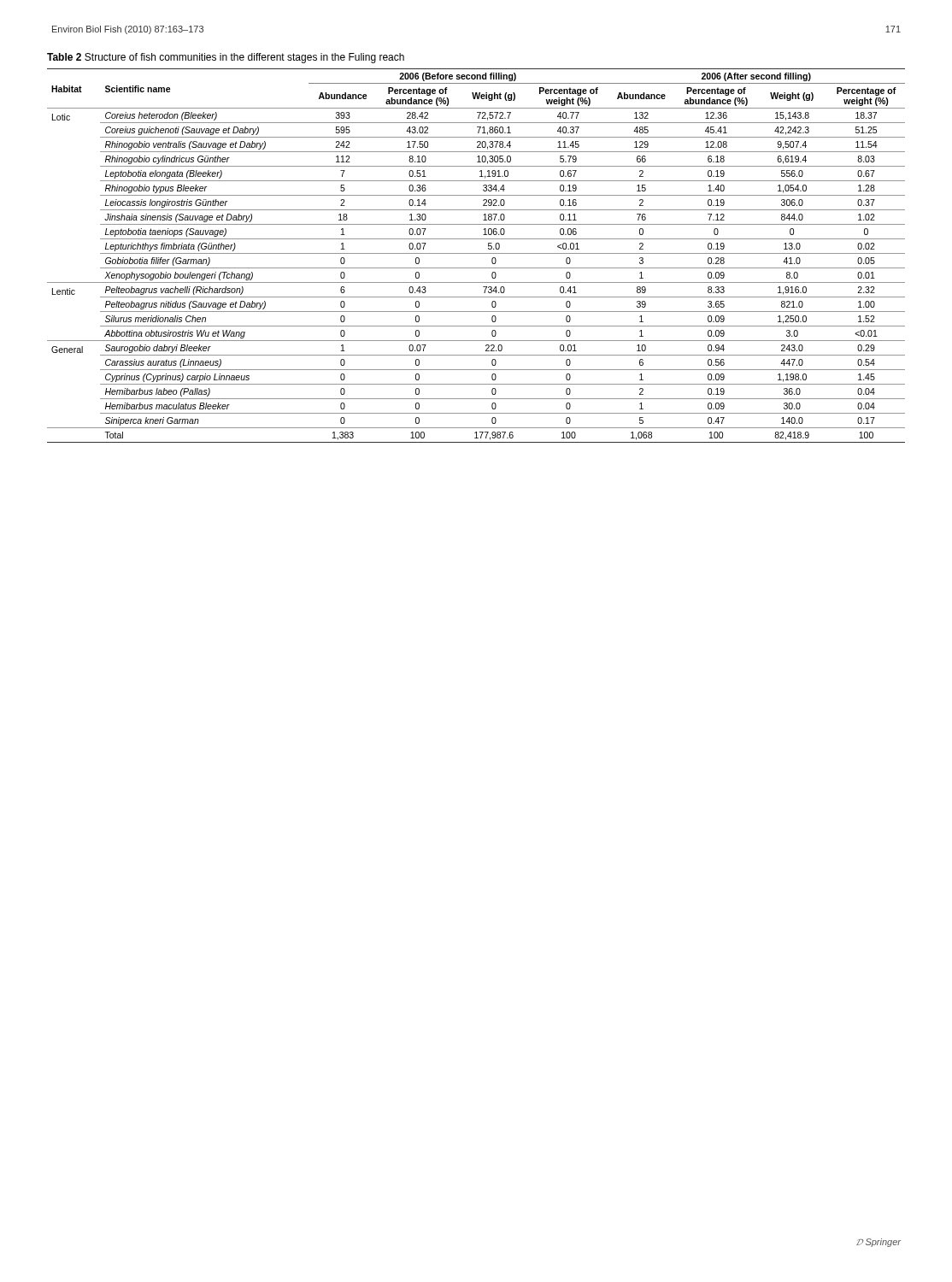
Task: Click a table
Action: [x=476, y=256]
